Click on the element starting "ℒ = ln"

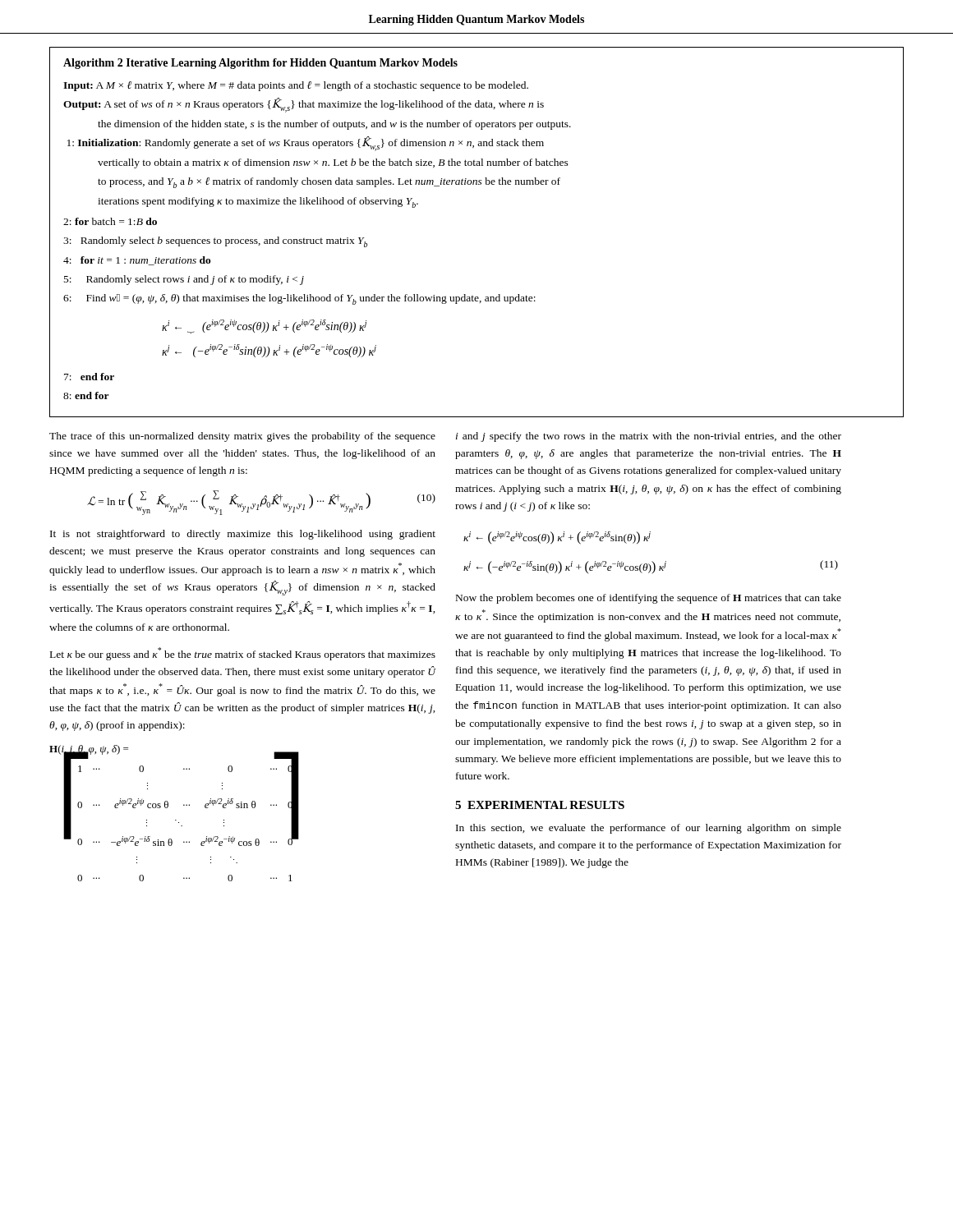click(x=261, y=502)
